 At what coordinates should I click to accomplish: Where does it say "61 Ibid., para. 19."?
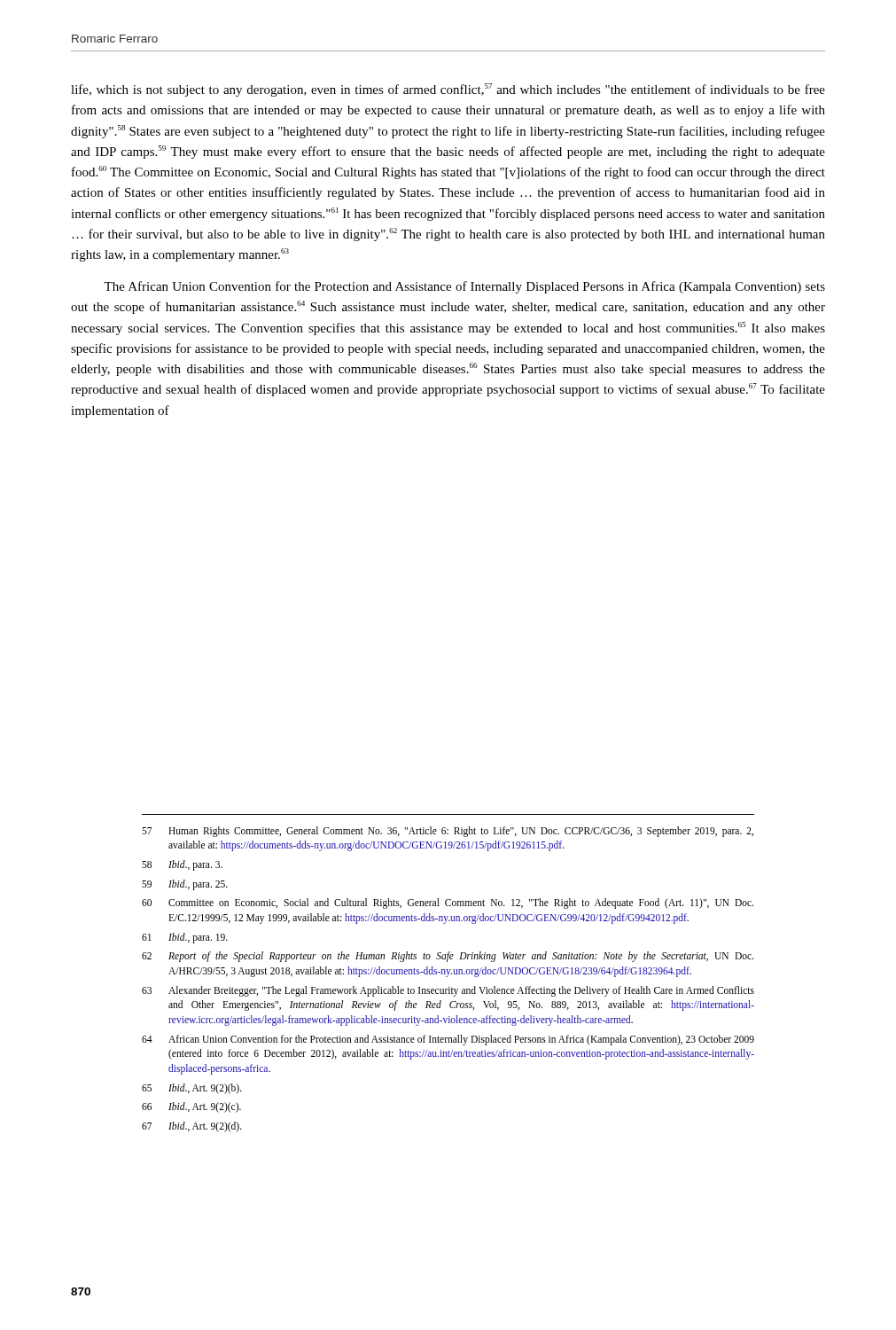[185, 938]
